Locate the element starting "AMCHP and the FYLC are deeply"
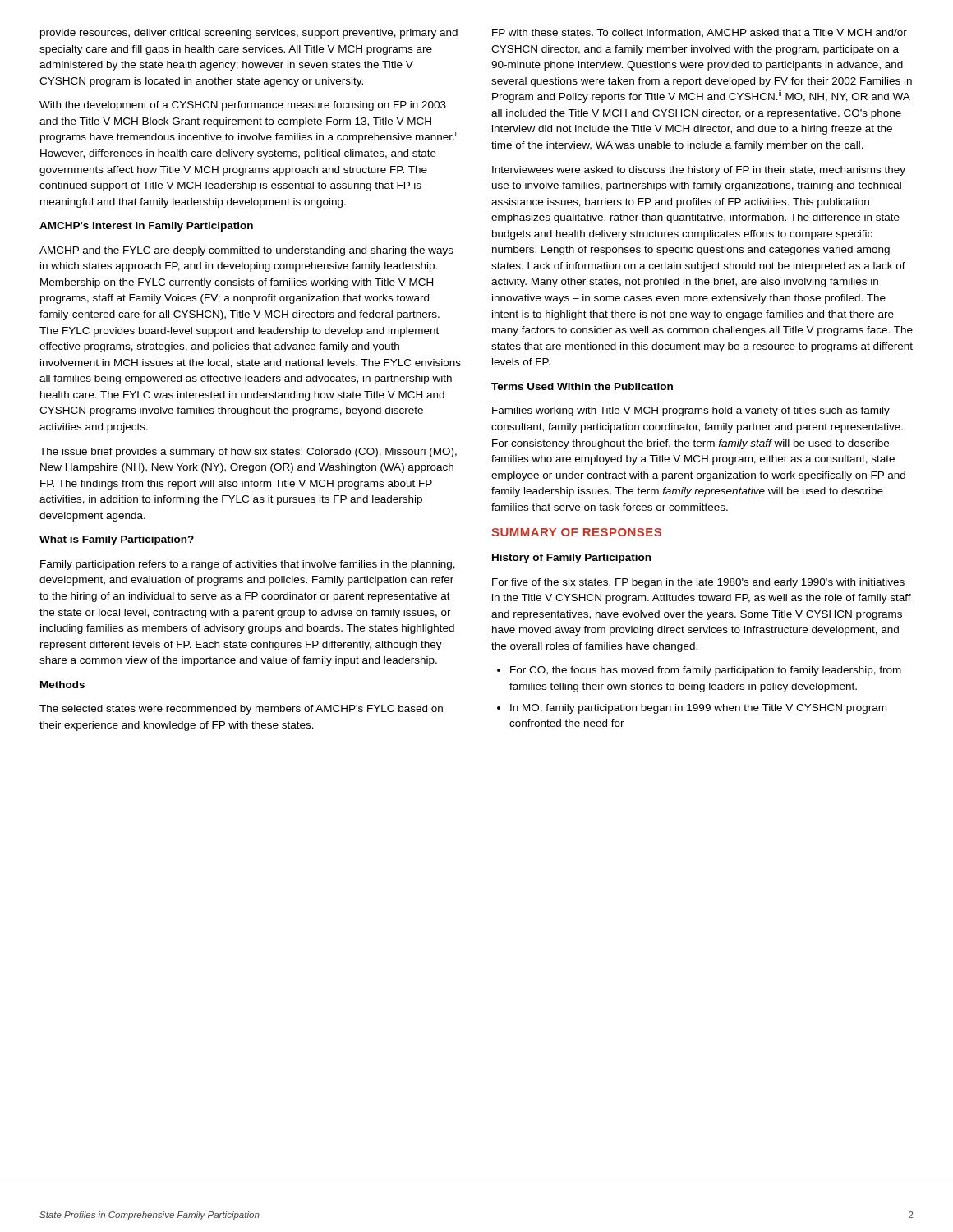 (x=251, y=338)
